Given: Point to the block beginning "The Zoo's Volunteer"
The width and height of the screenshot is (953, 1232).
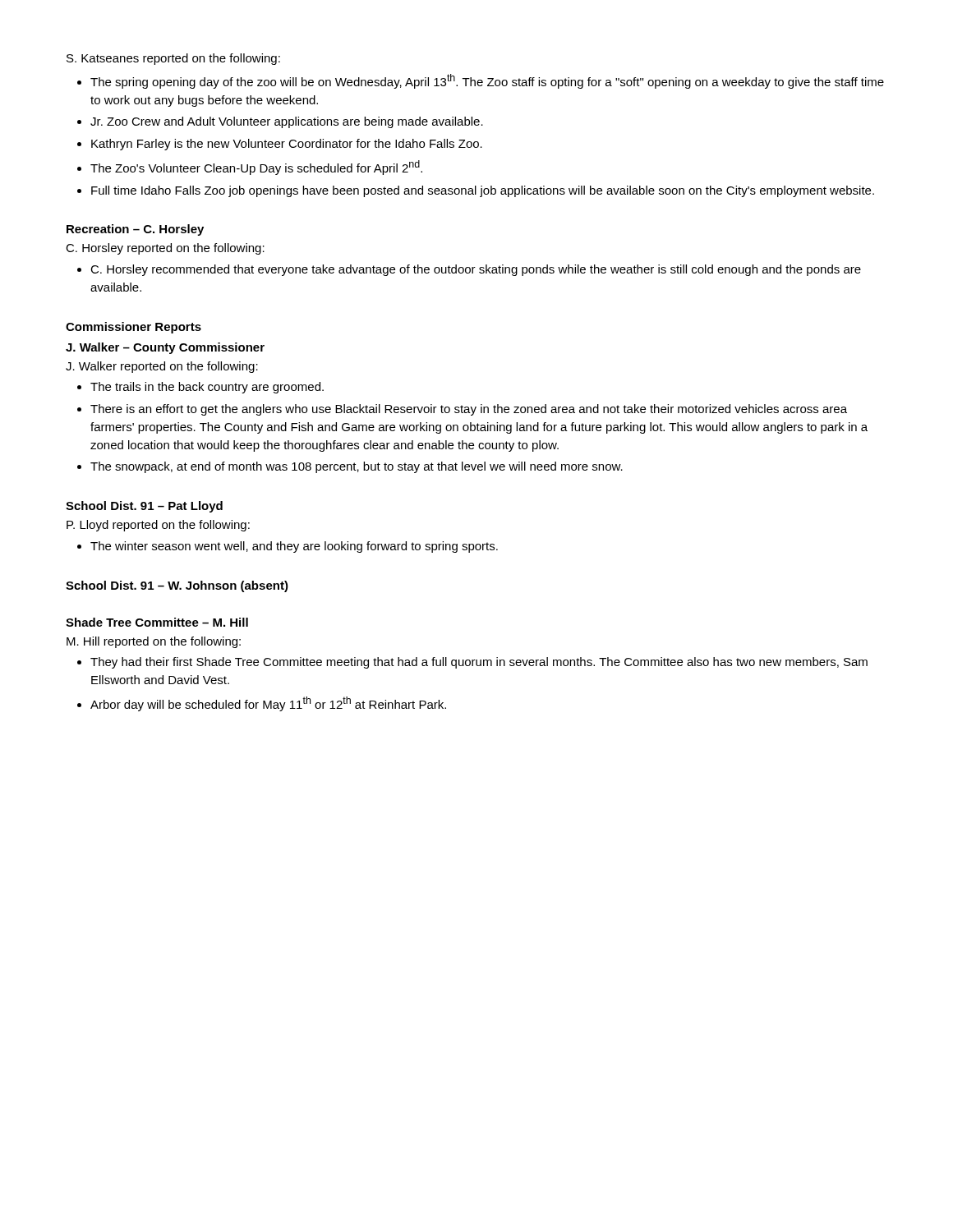Looking at the screenshot, I should pyautogui.click(x=257, y=167).
